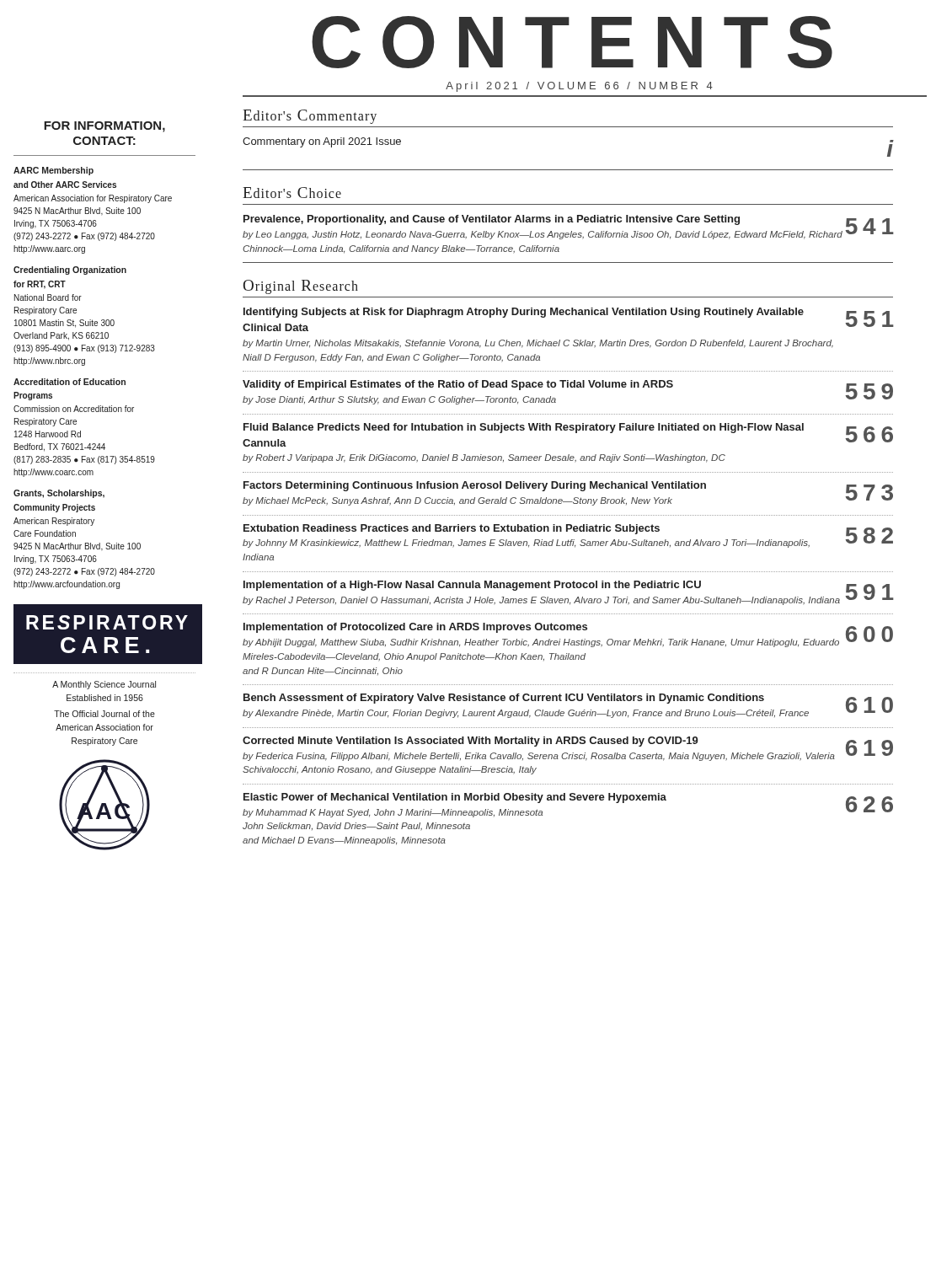The image size is (952, 1264).
Task: Navigate to the text starting "April 2021 / VOLUME 66 / NUMBER 4"
Action: [580, 86]
